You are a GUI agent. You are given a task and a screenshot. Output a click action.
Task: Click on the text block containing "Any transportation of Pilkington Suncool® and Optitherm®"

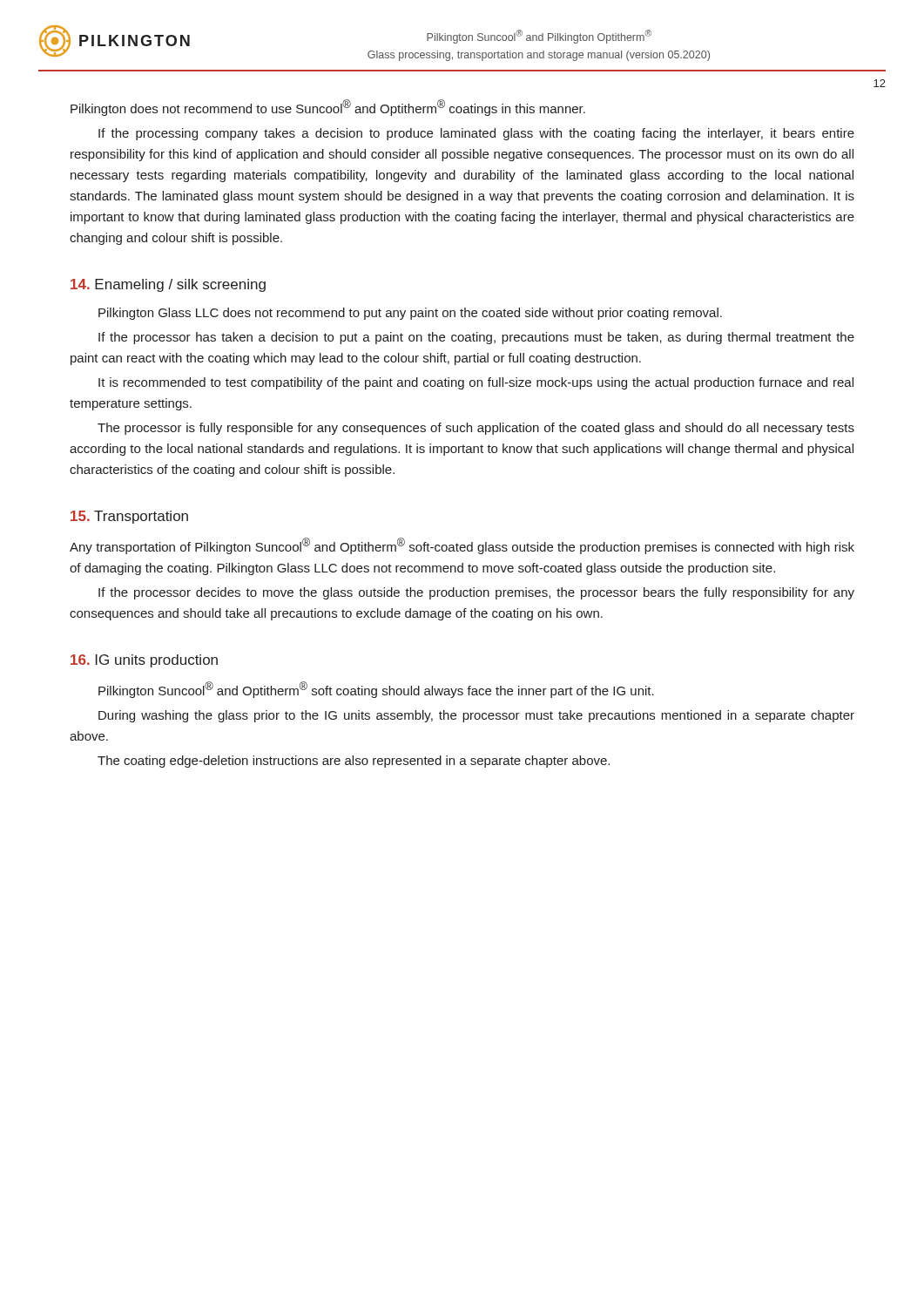click(462, 579)
